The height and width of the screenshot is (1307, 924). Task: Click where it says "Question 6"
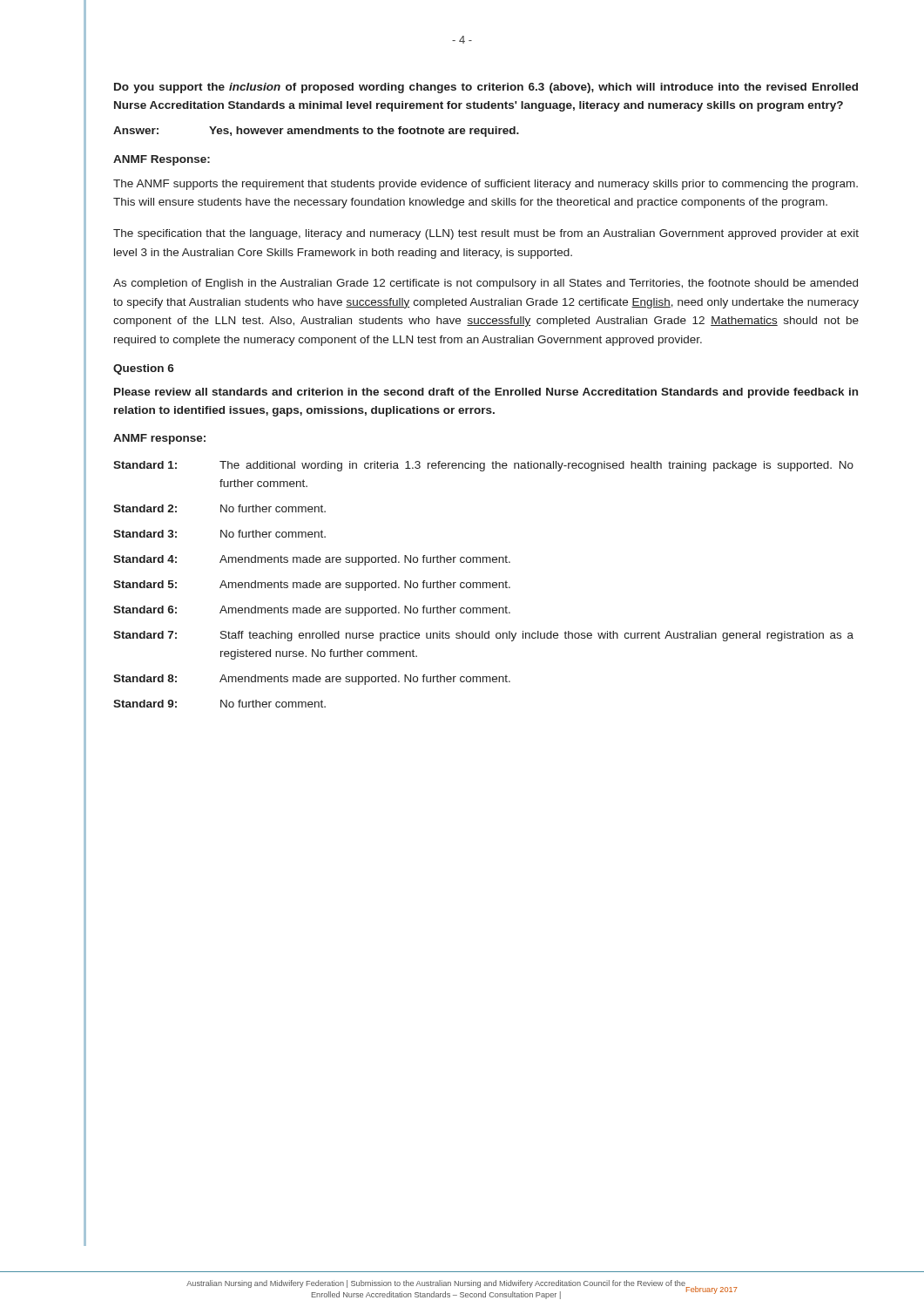click(x=144, y=368)
